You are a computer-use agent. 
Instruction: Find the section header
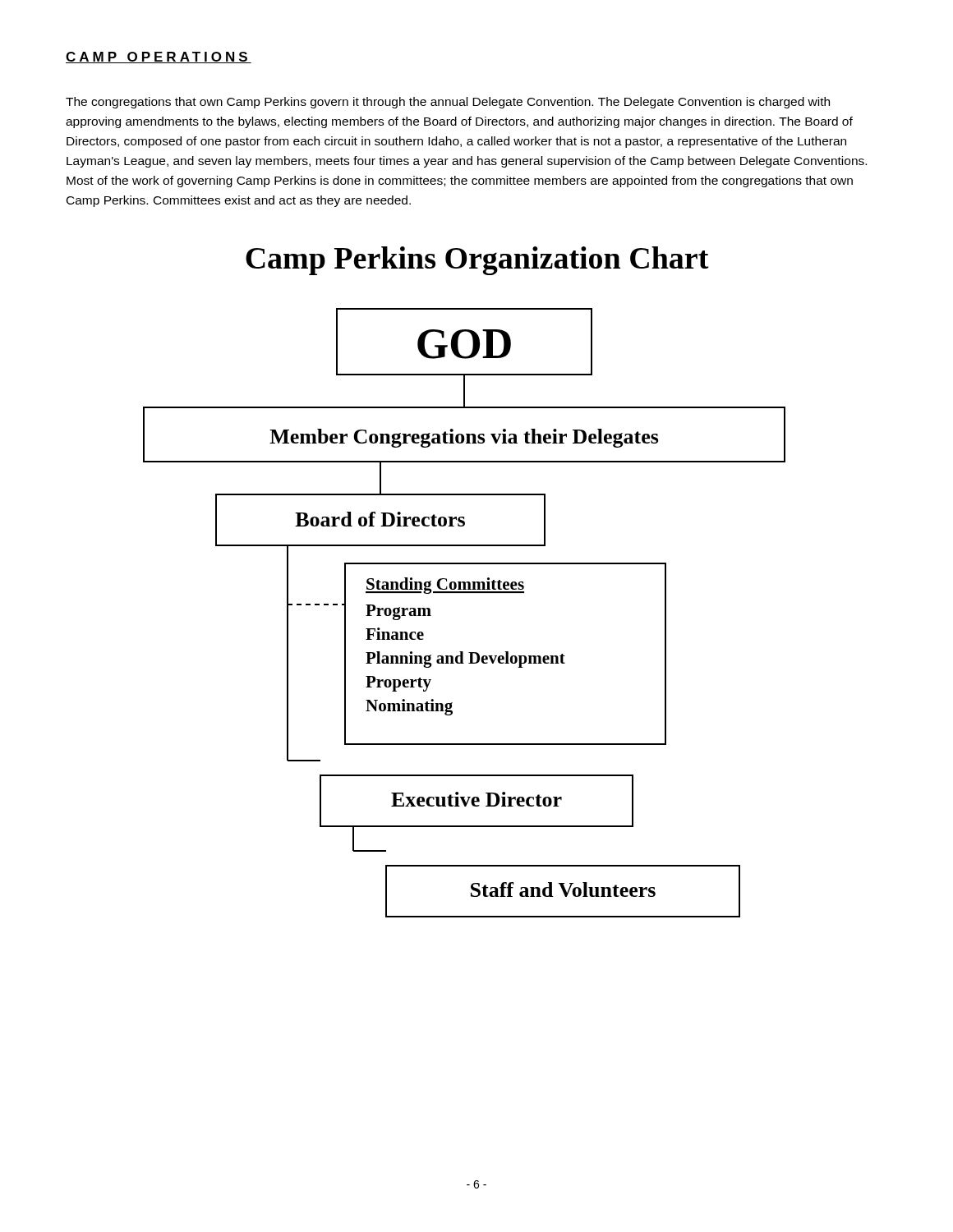[x=158, y=57]
